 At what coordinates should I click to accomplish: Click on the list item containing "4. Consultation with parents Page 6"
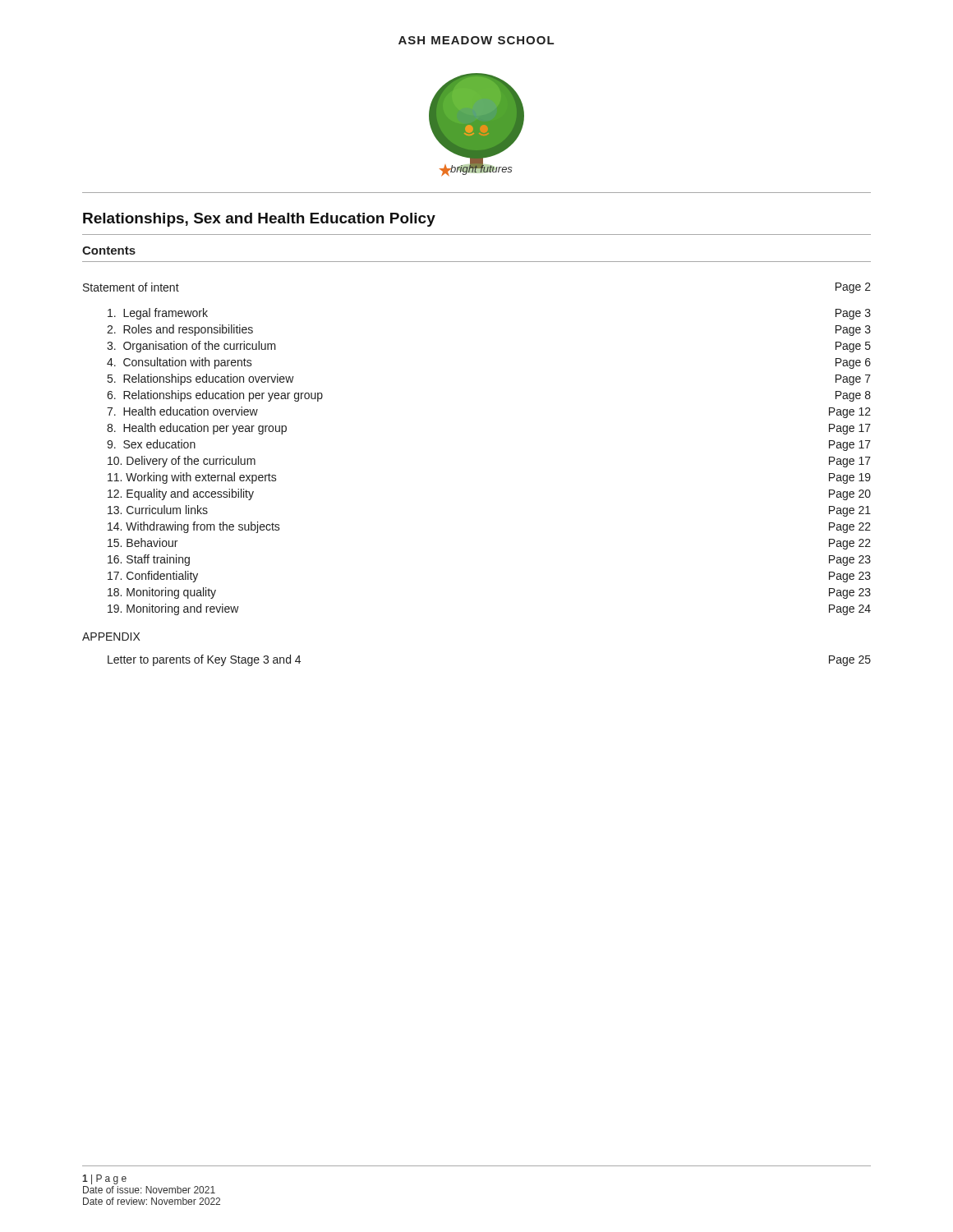point(175,363)
